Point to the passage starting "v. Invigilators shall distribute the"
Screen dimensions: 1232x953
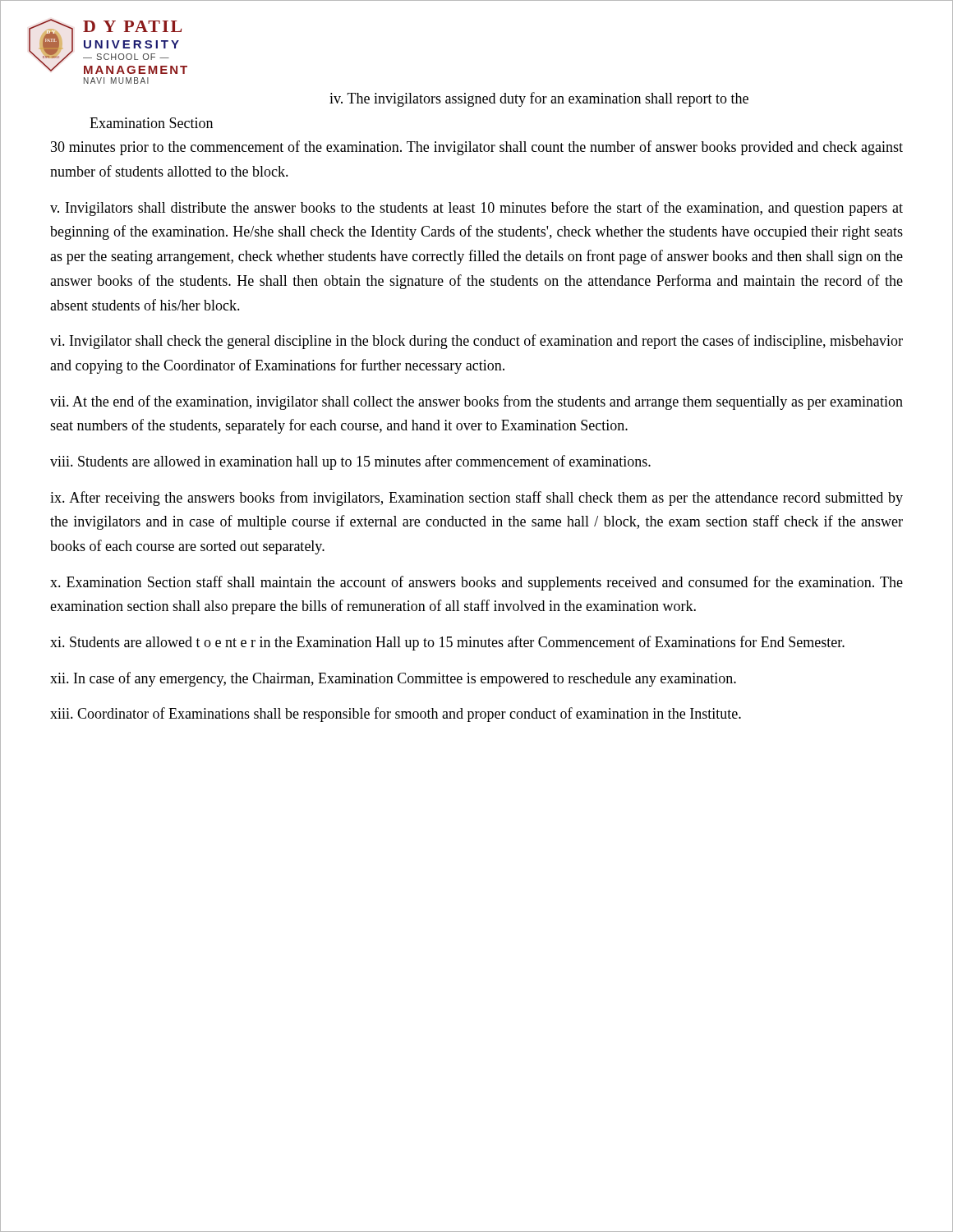(476, 256)
